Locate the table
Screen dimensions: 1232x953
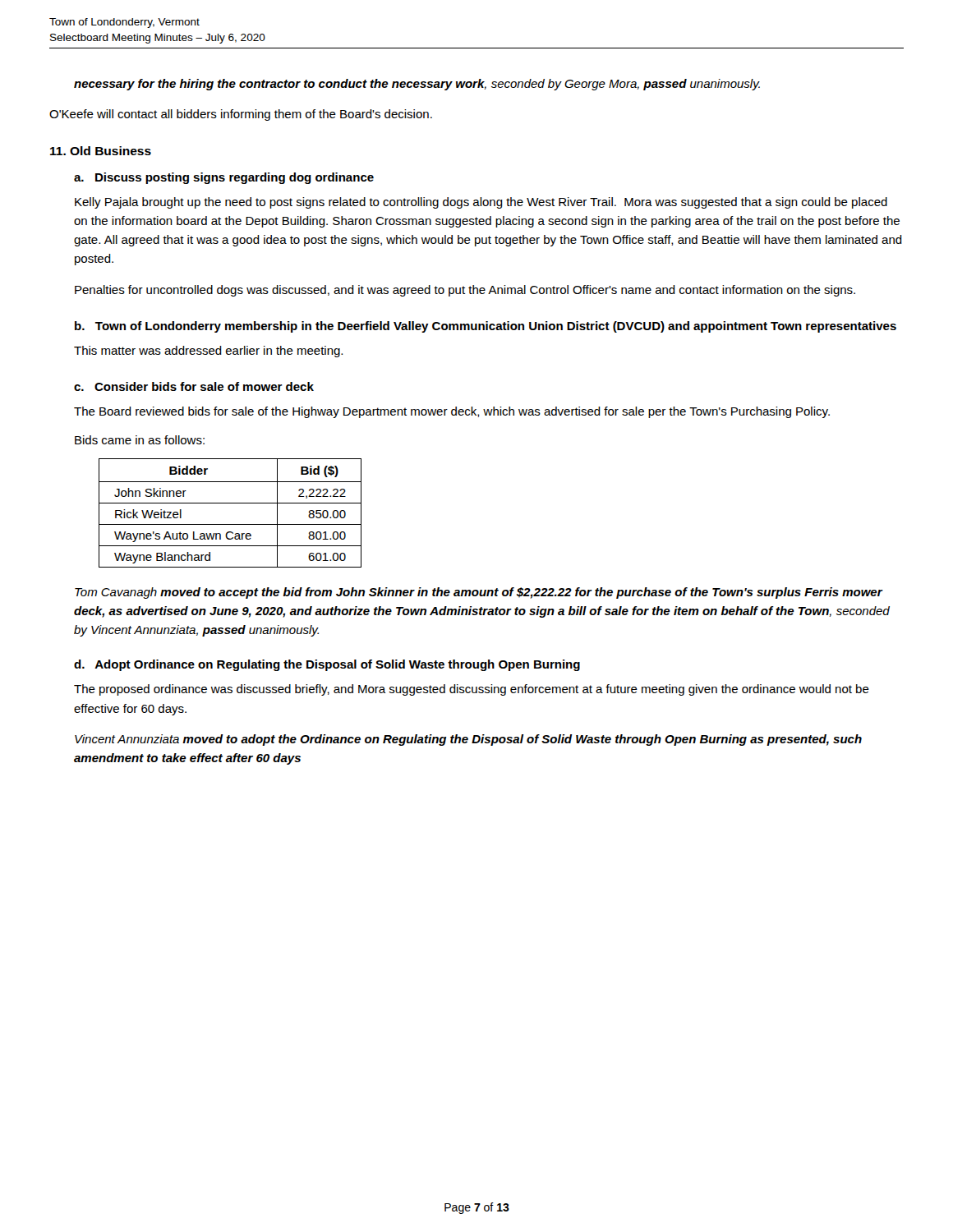[501, 513]
